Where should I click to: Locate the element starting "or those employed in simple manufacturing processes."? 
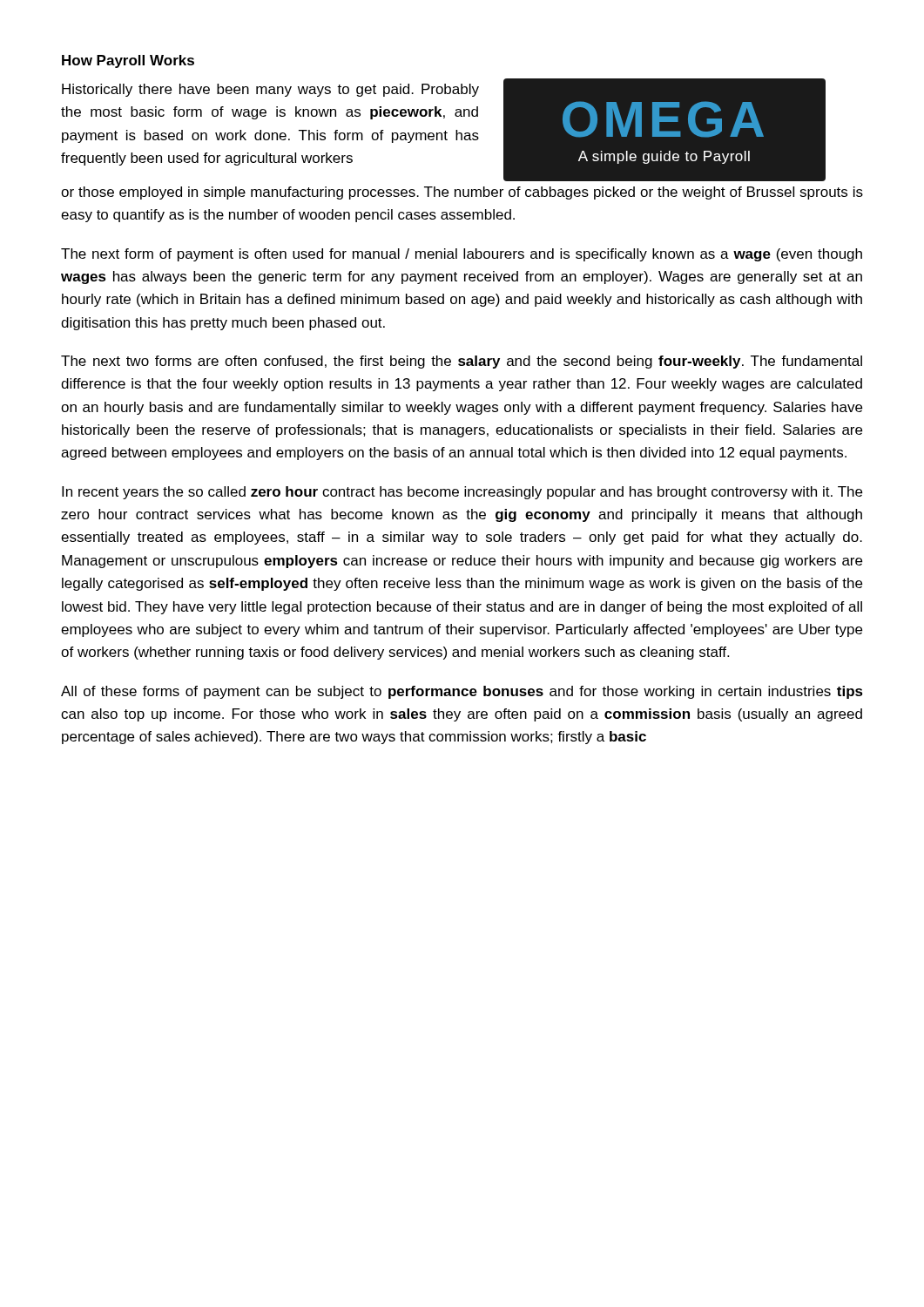(462, 204)
